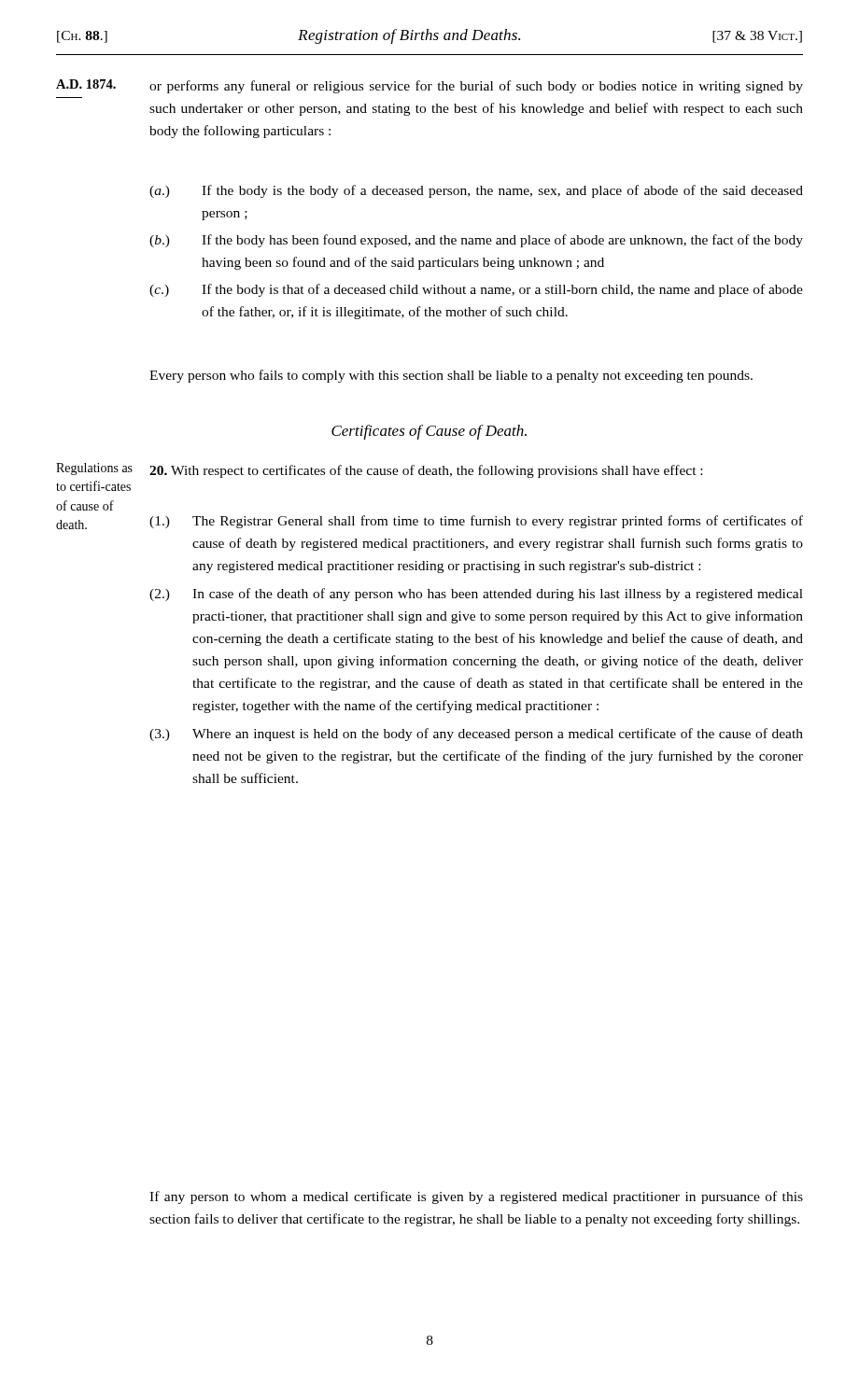This screenshot has width=859, height=1400.
Task: Find the text block that reads "Every person who fails to comply"
Action: (451, 375)
